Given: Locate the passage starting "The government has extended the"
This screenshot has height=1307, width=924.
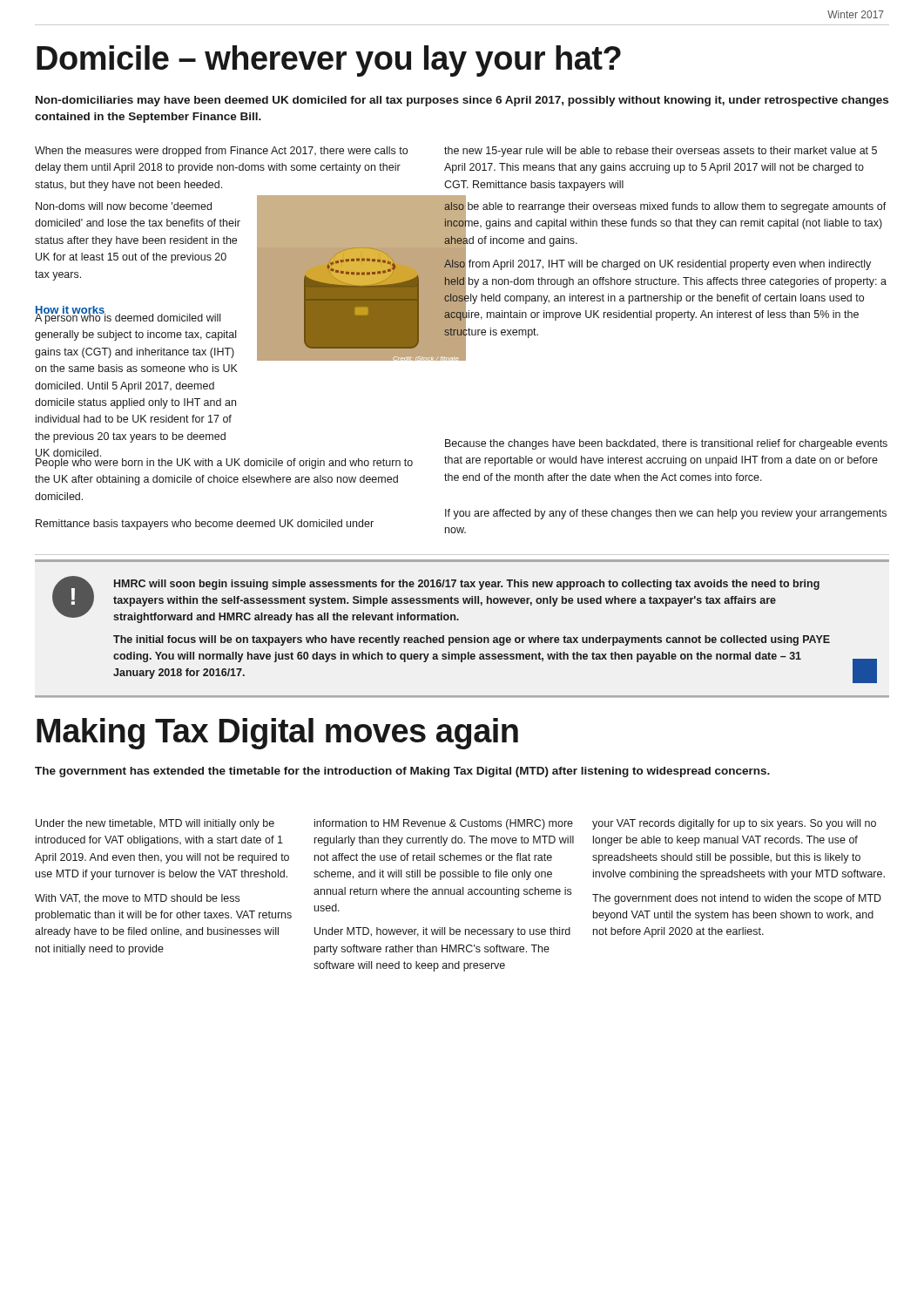Looking at the screenshot, I should click(462, 772).
